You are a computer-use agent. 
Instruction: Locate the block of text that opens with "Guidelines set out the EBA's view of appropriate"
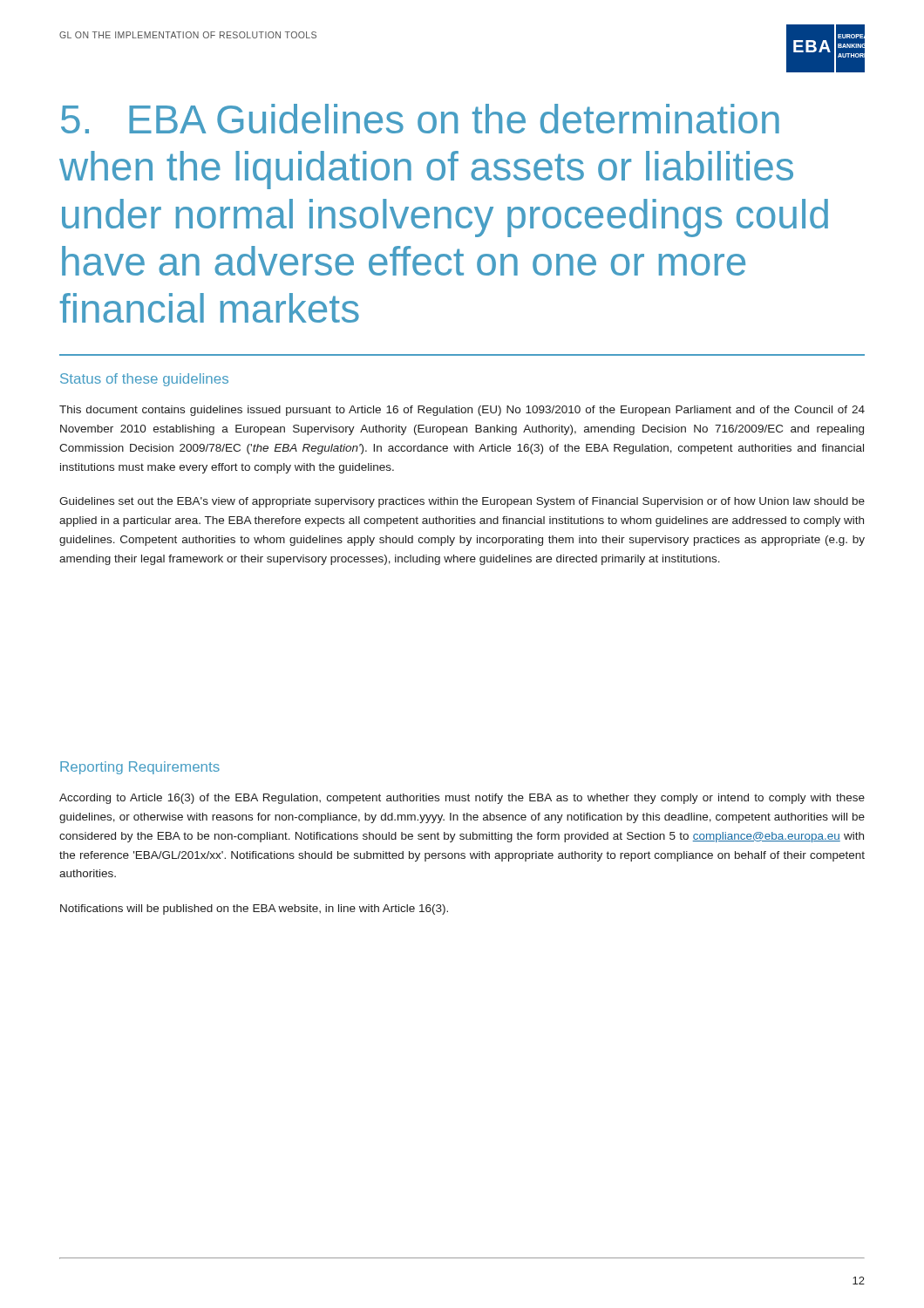(462, 530)
